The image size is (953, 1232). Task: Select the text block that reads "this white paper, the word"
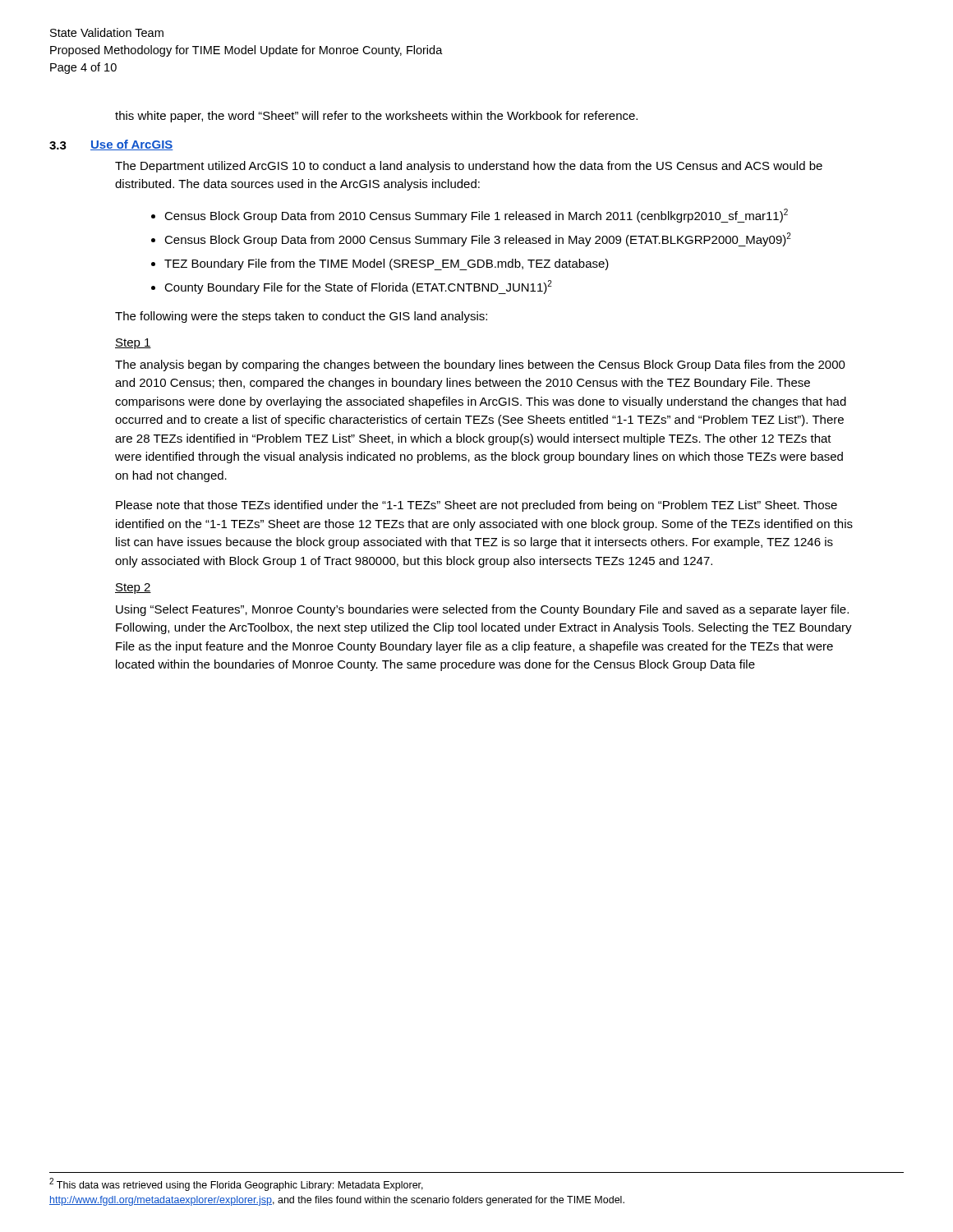tap(377, 115)
